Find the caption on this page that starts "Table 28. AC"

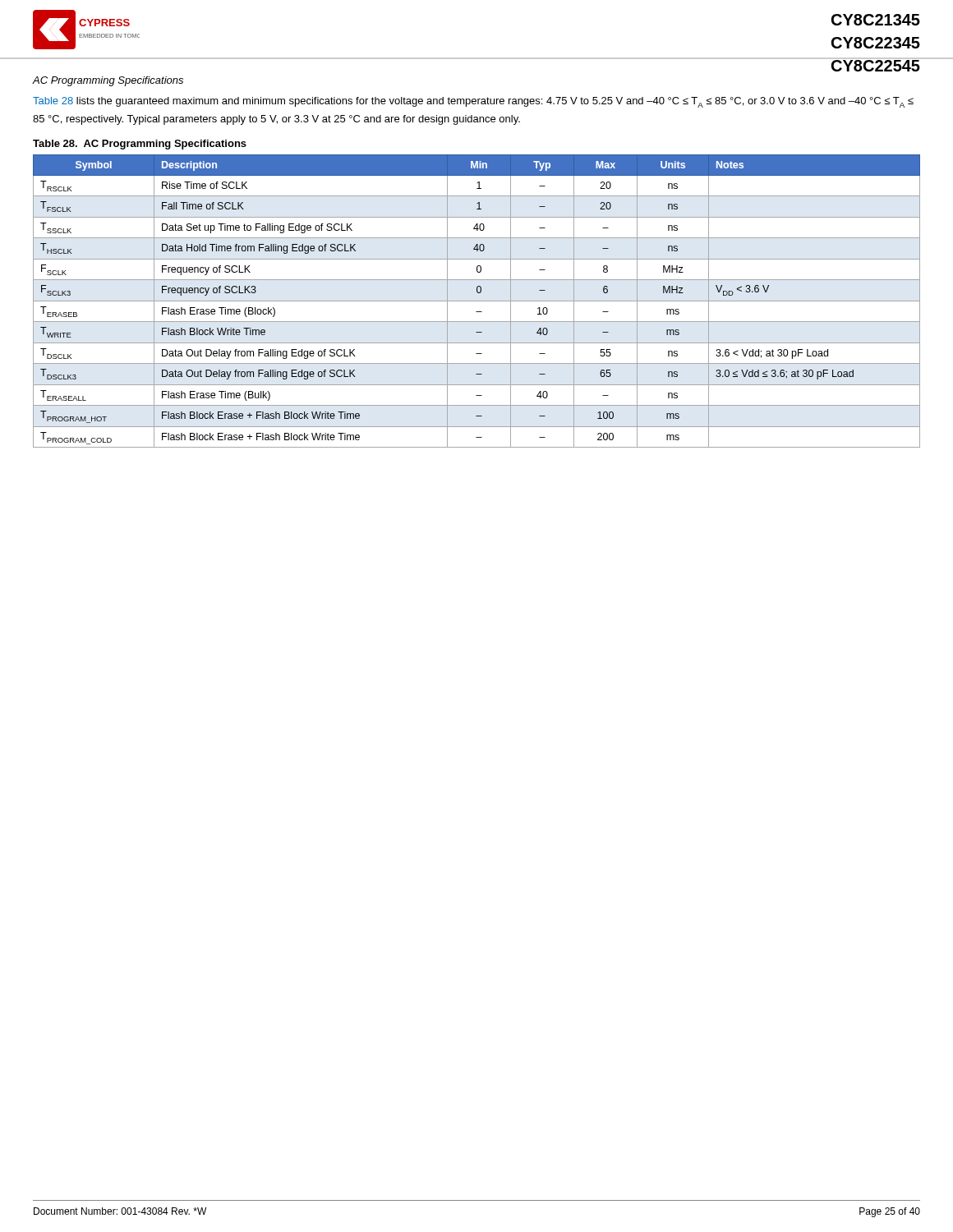[140, 143]
